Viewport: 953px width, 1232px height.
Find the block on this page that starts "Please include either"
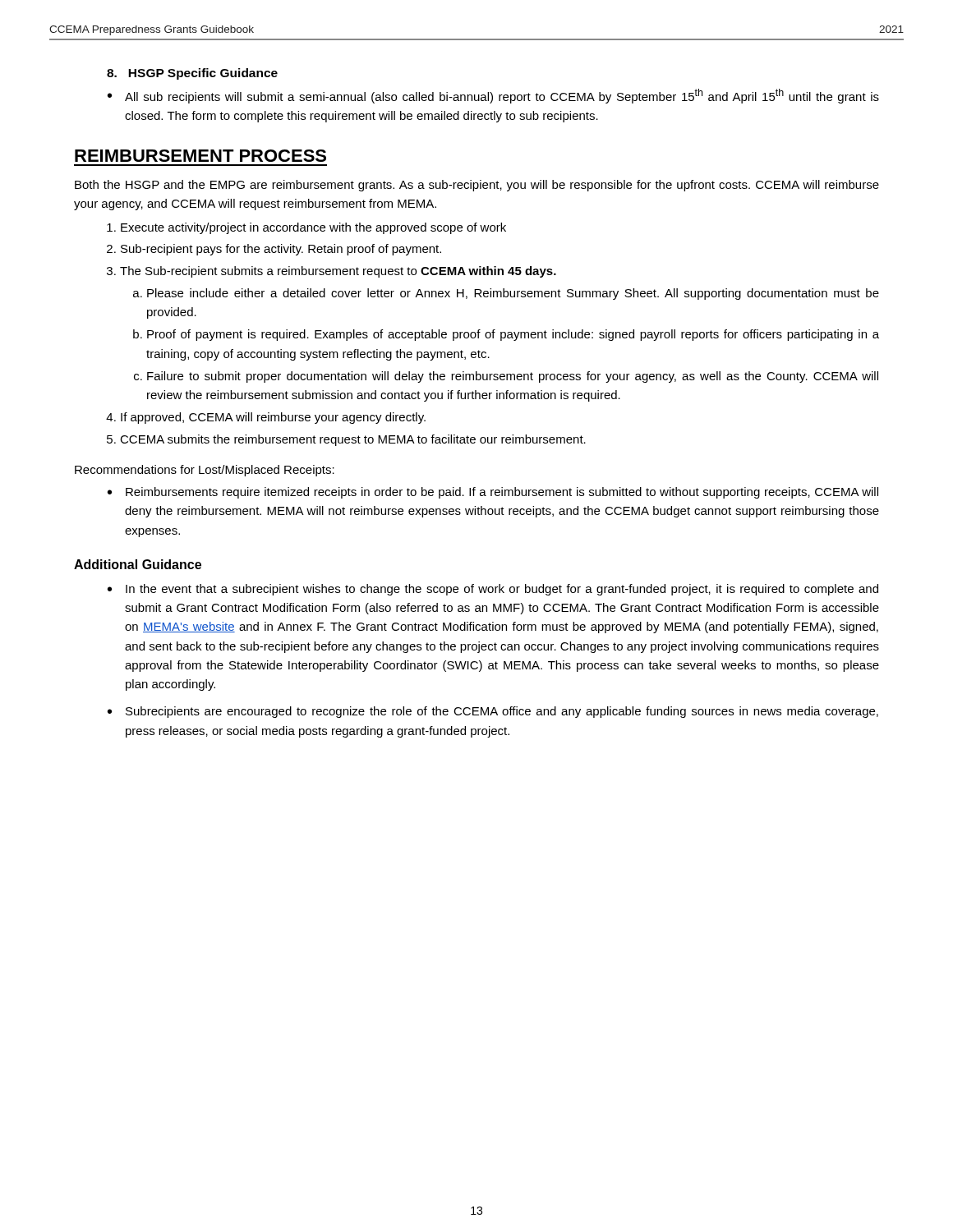pos(513,302)
